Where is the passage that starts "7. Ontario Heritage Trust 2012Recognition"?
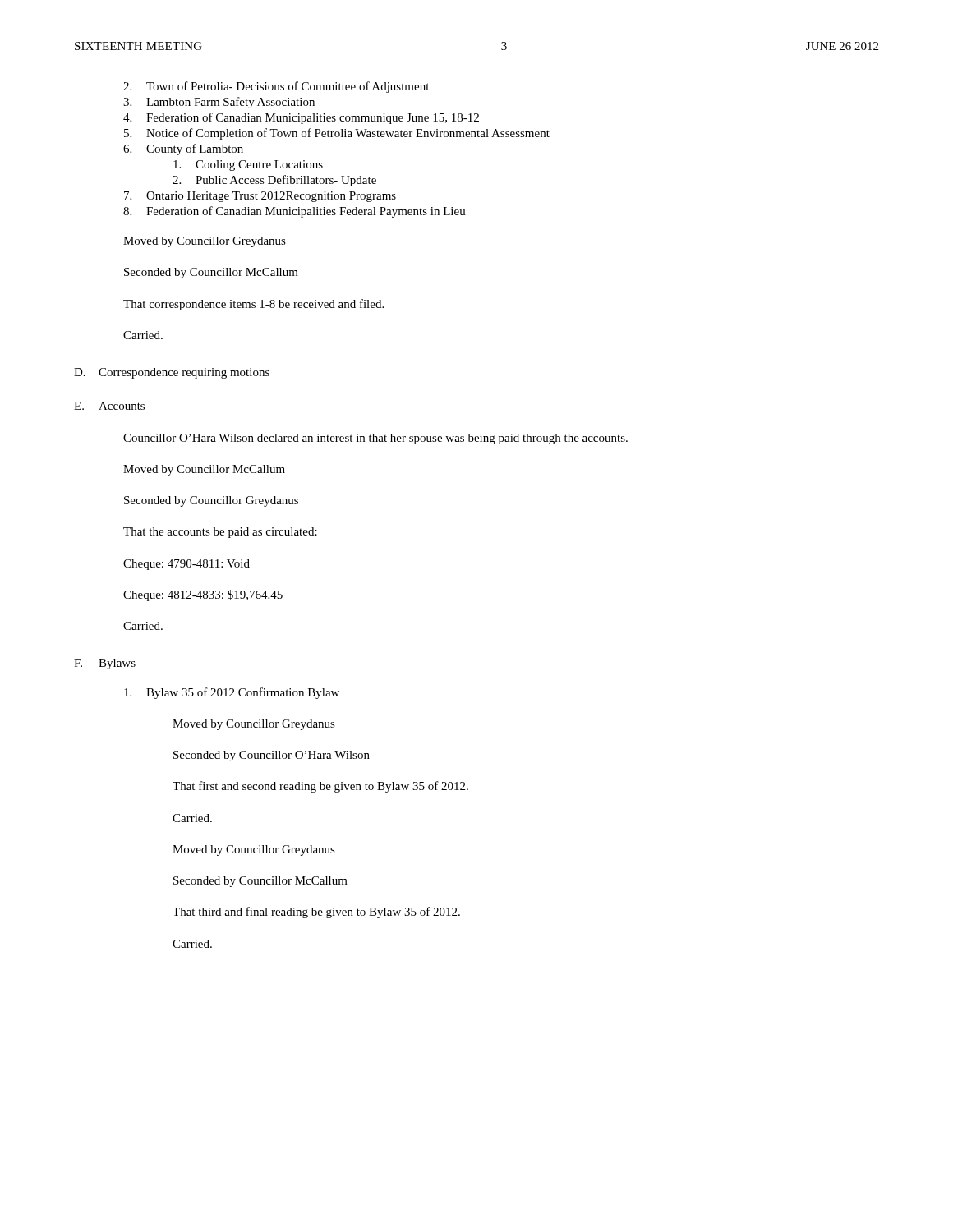The image size is (953, 1232). pos(260,197)
